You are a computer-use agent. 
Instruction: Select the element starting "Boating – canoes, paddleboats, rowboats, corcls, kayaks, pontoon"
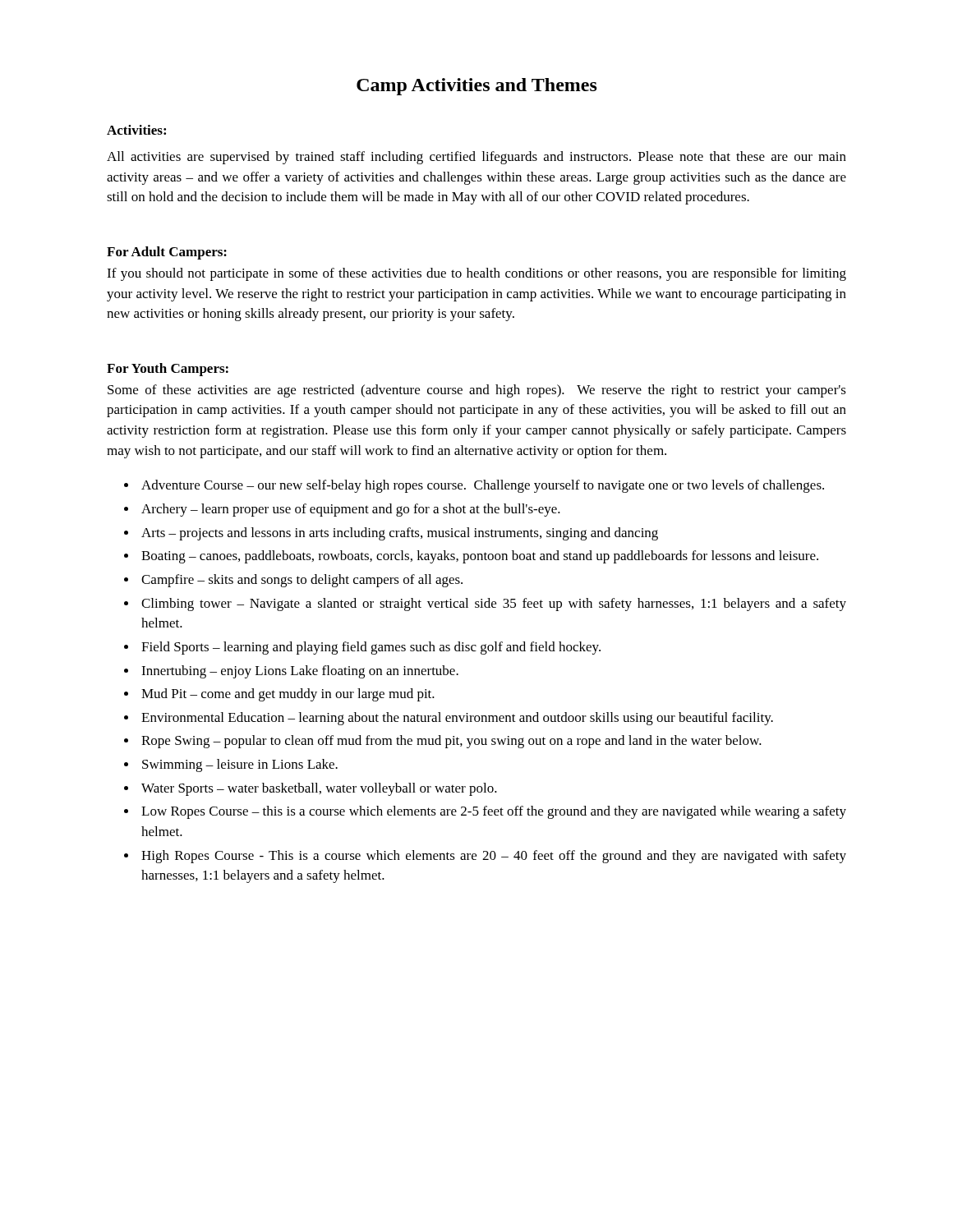(480, 556)
